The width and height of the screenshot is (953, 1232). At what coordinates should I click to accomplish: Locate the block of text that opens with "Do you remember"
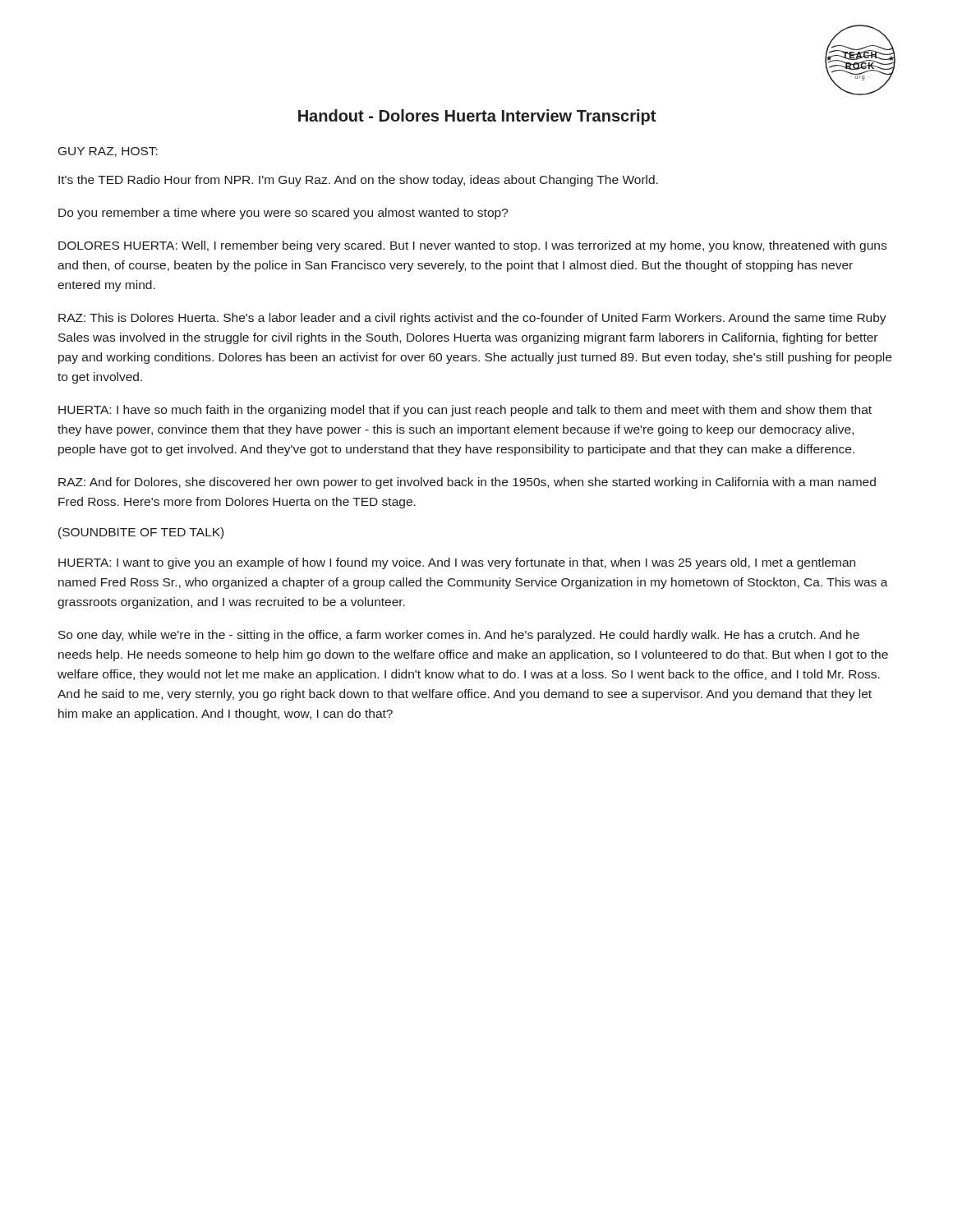(283, 212)
